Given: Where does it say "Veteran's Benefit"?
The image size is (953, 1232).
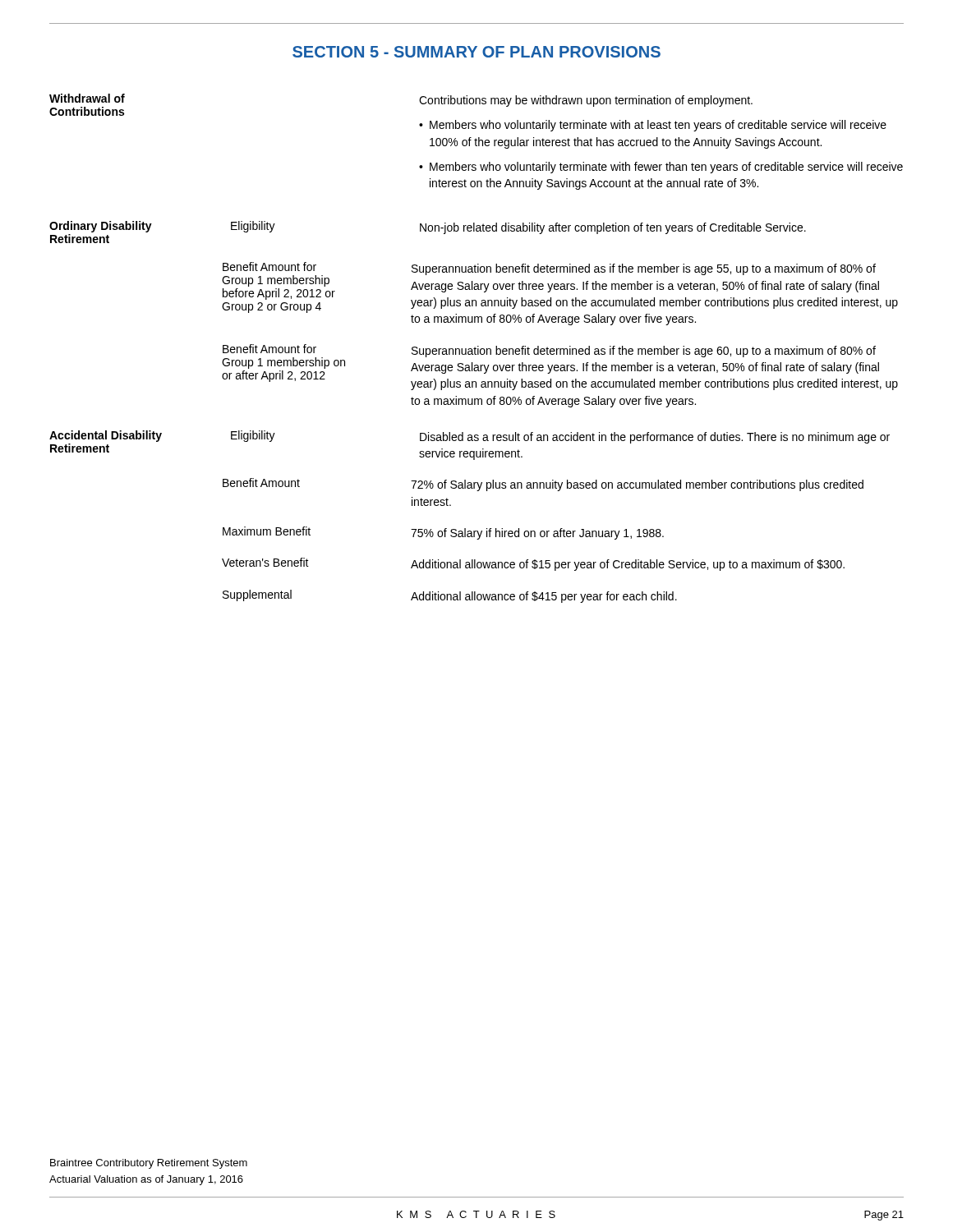Looking at the screenshot, I should 265,563.
